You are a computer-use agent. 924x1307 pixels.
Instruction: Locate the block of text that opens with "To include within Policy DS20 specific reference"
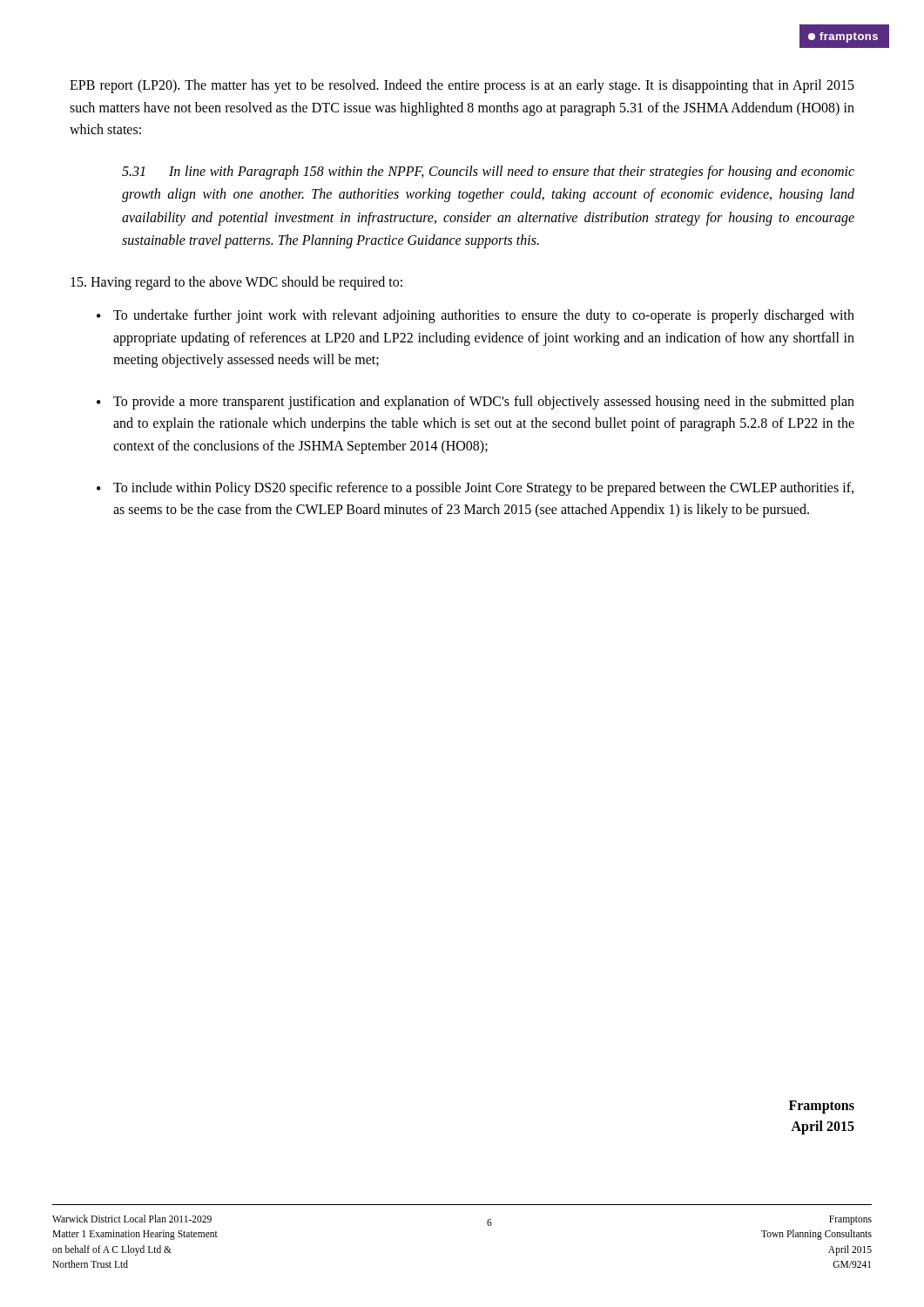click(484, 498)
